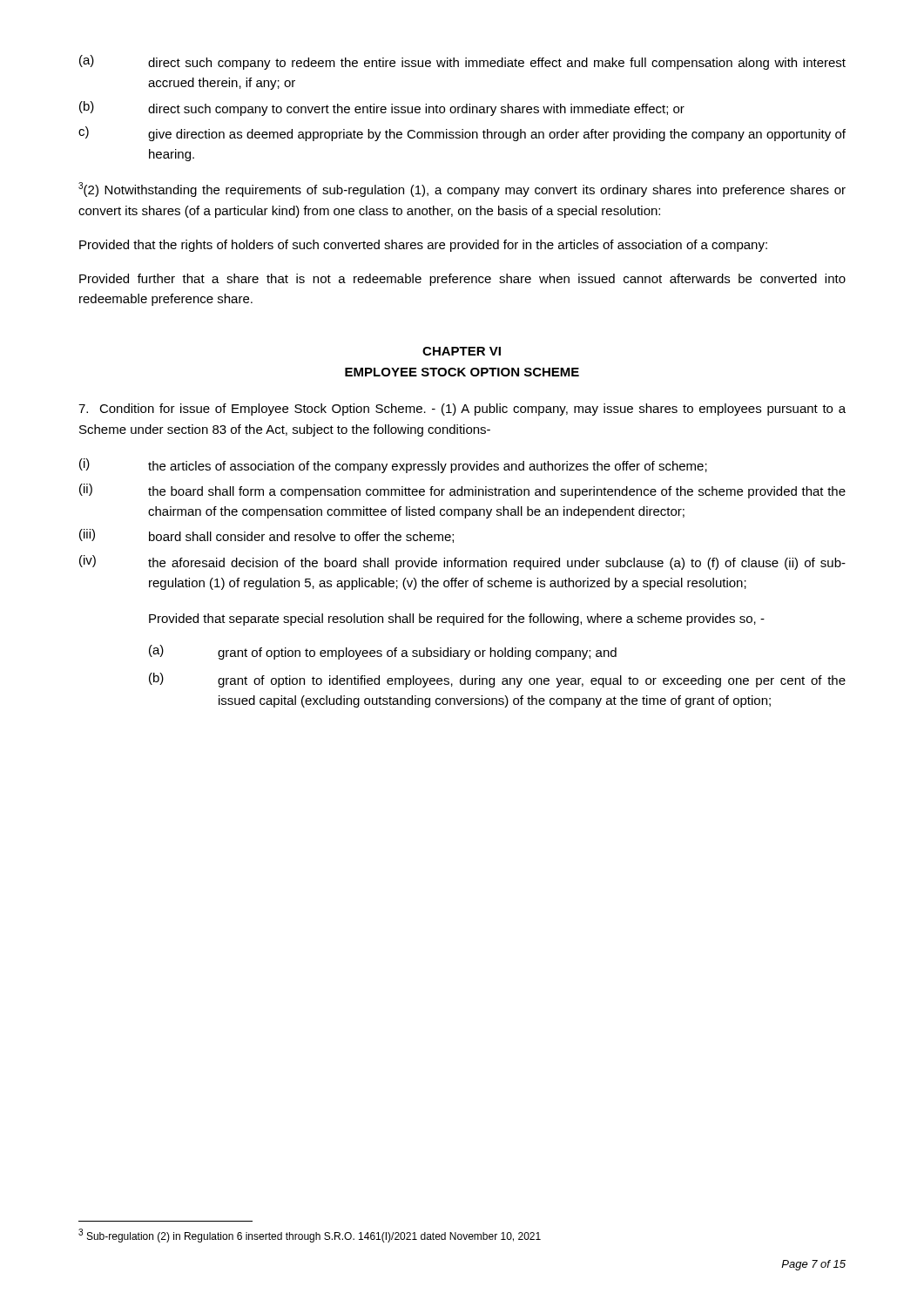Click on the block starting "(a) direct such"
The image size is (924, 1307).
tap(462, 73)
